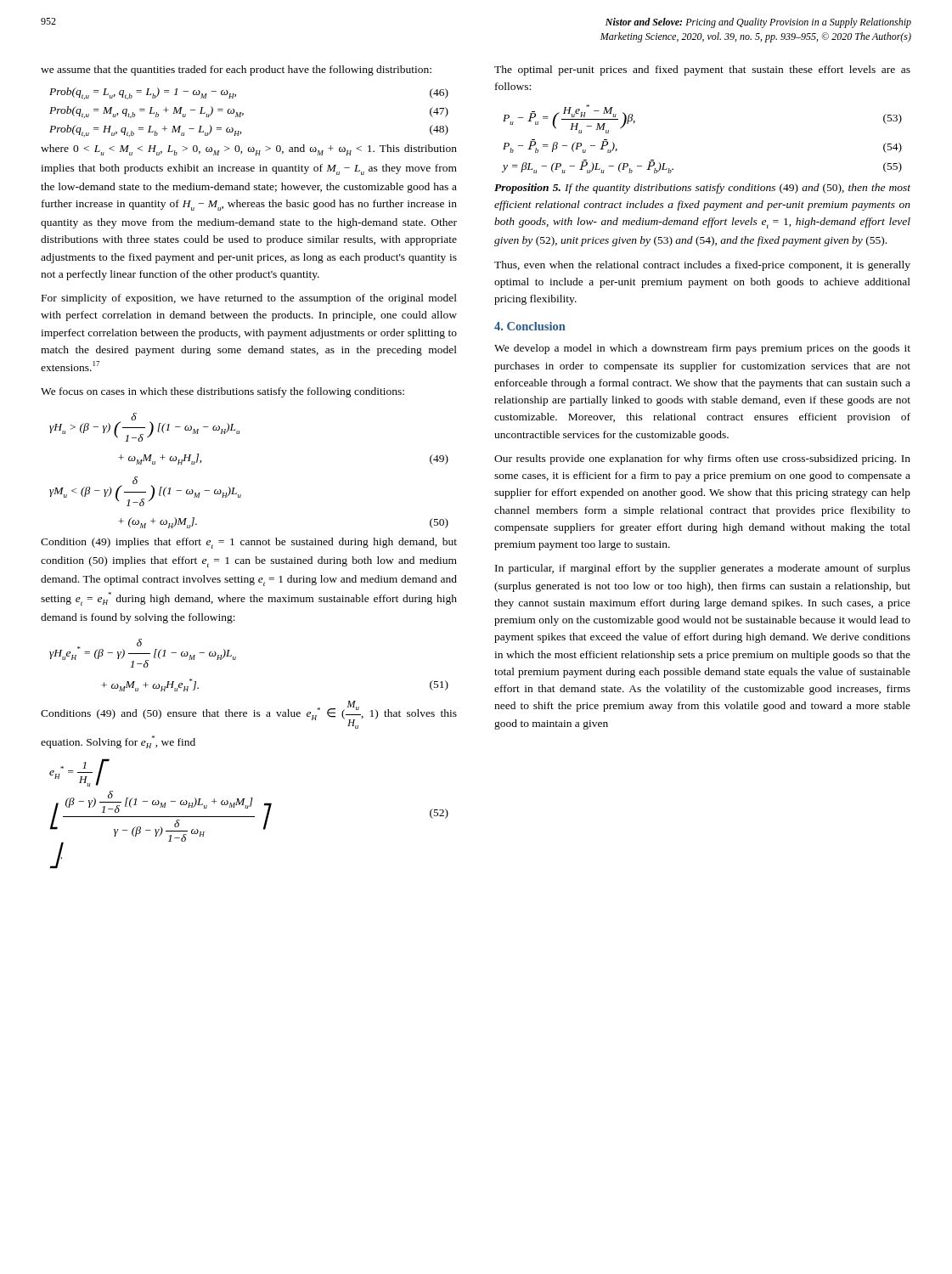Point to the text starting "where 0 0, ωM > 0, ωH >"
The height and width of the screenshot is (1274, 952).
(249, 270)
